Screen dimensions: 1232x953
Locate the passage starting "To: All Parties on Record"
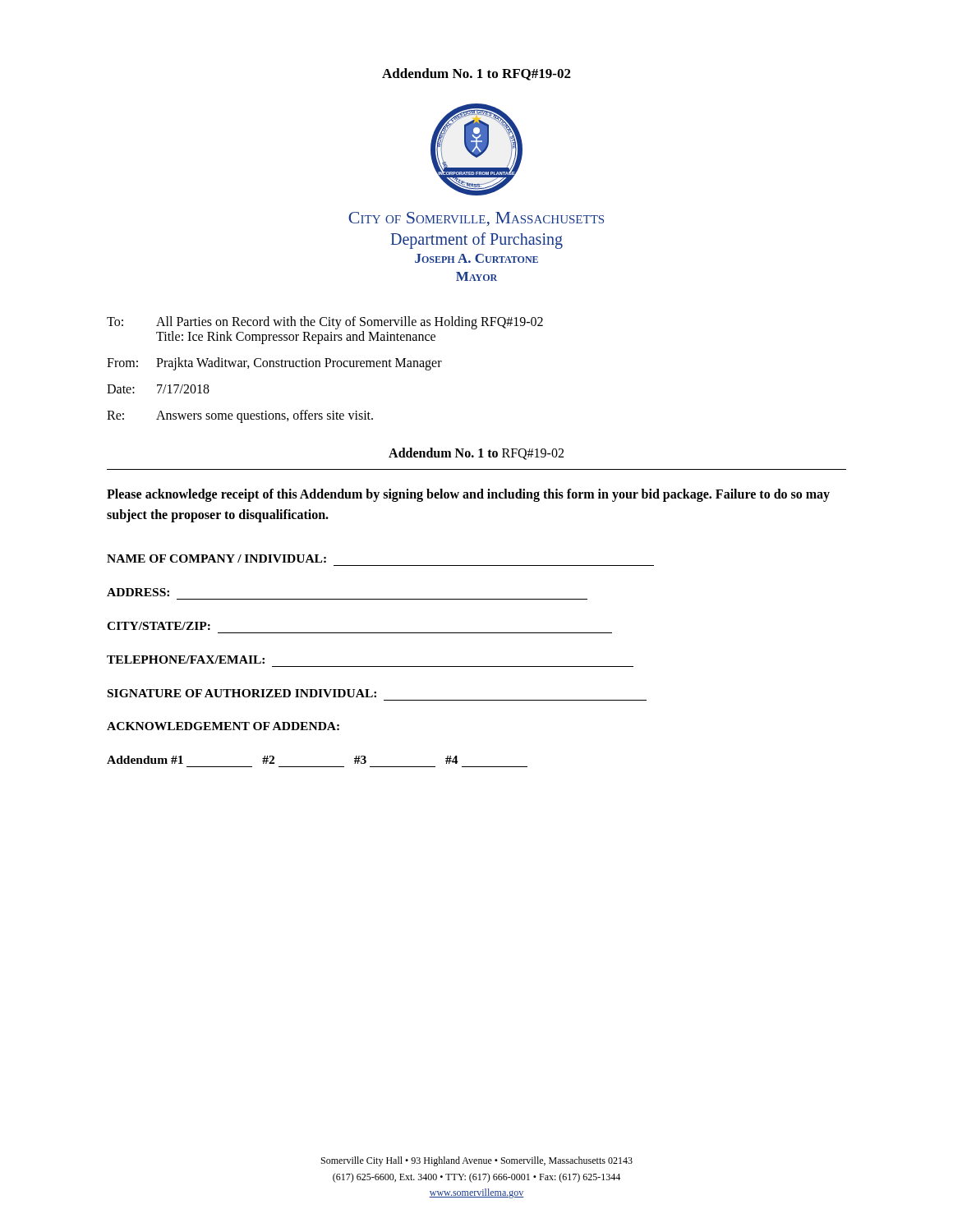pyautogui.click(x=476, y=329)
